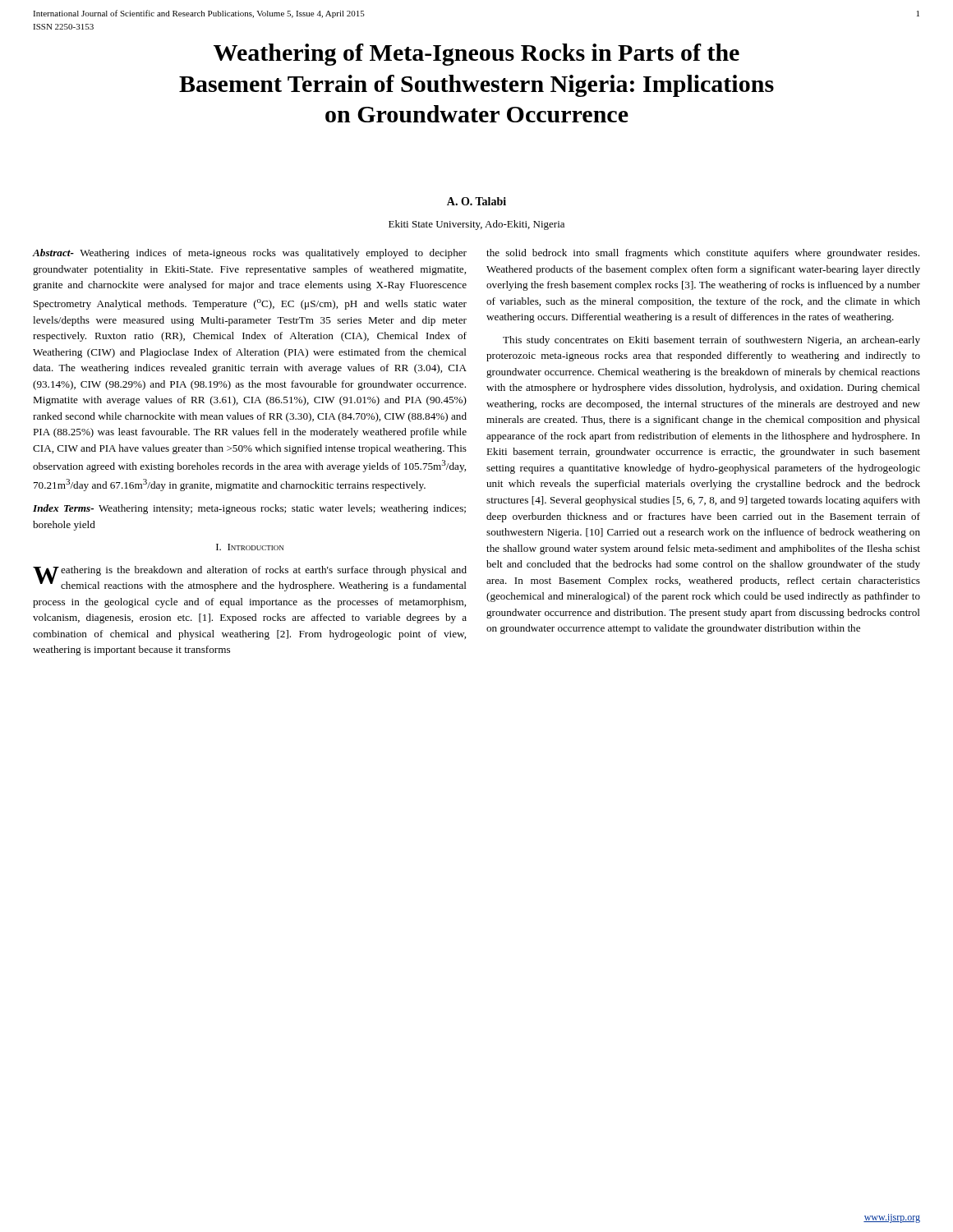Point to the block beginning "the solid bedrock"
This screenshot has width=953, height=1232.
tap(703, 441)
